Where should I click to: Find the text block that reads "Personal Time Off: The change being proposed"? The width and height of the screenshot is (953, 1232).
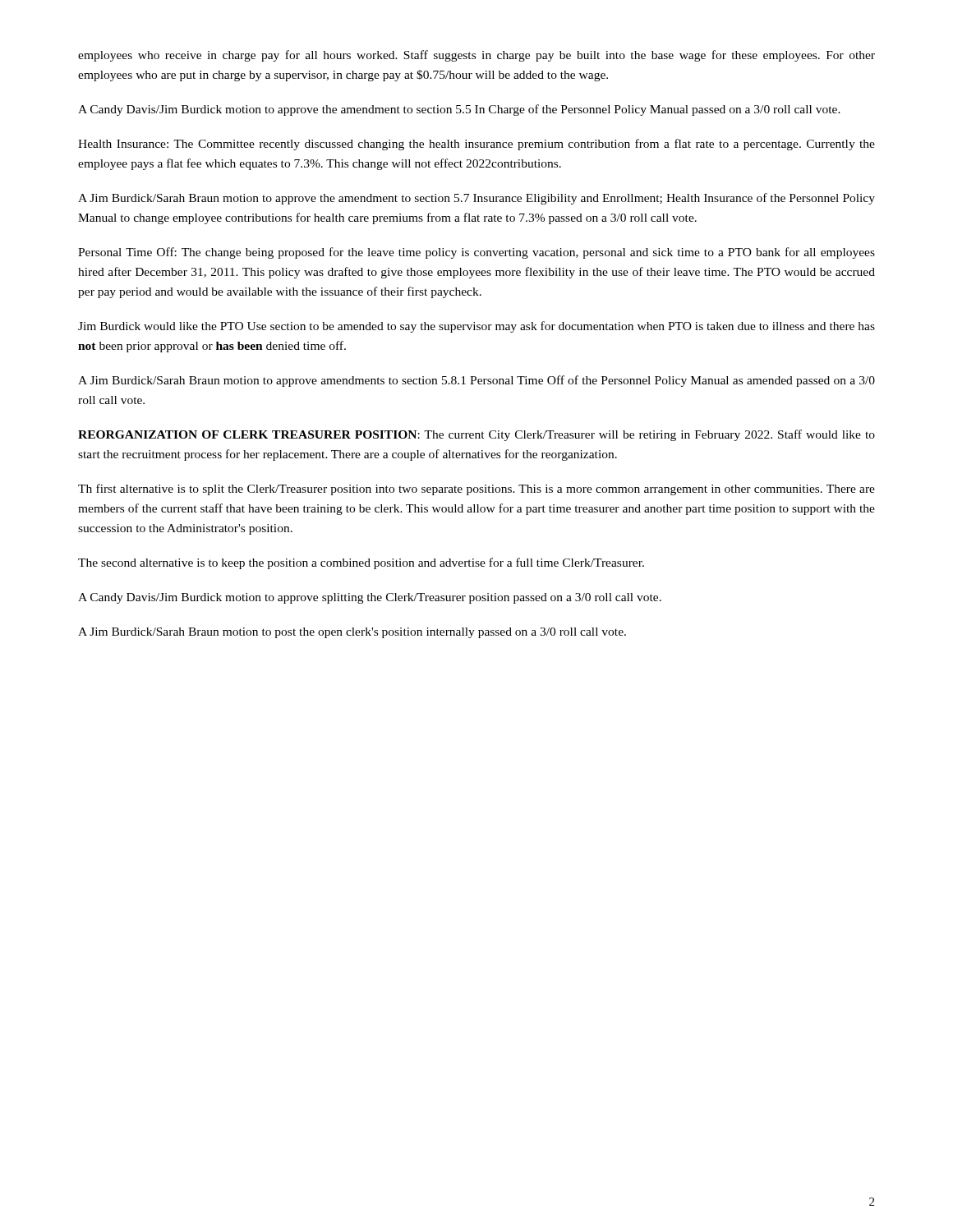(476, 272)
